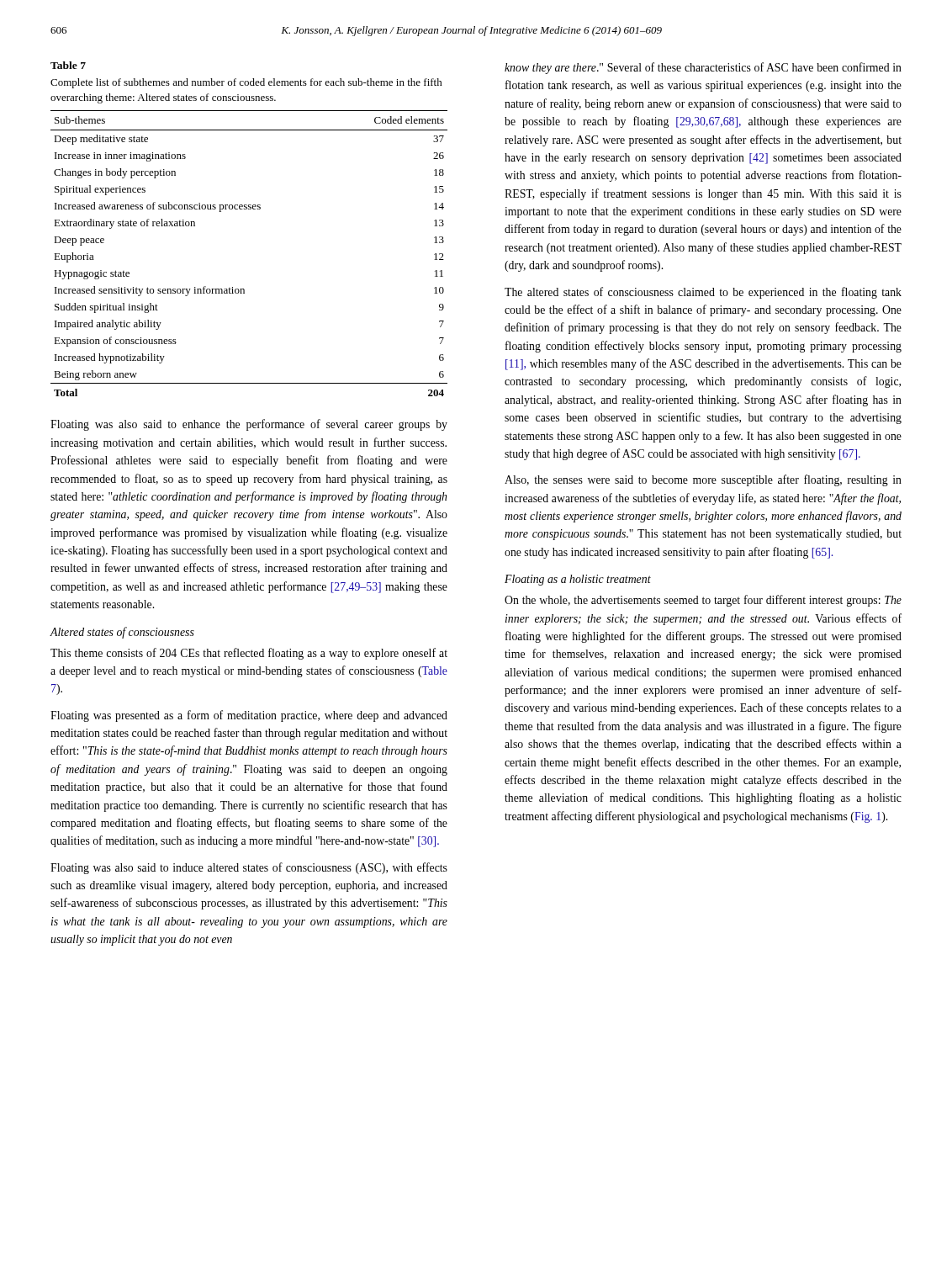Locate the block of text that opens with "Also, the senses were"
The image size is (952, 1262).
tap(703, 516)
